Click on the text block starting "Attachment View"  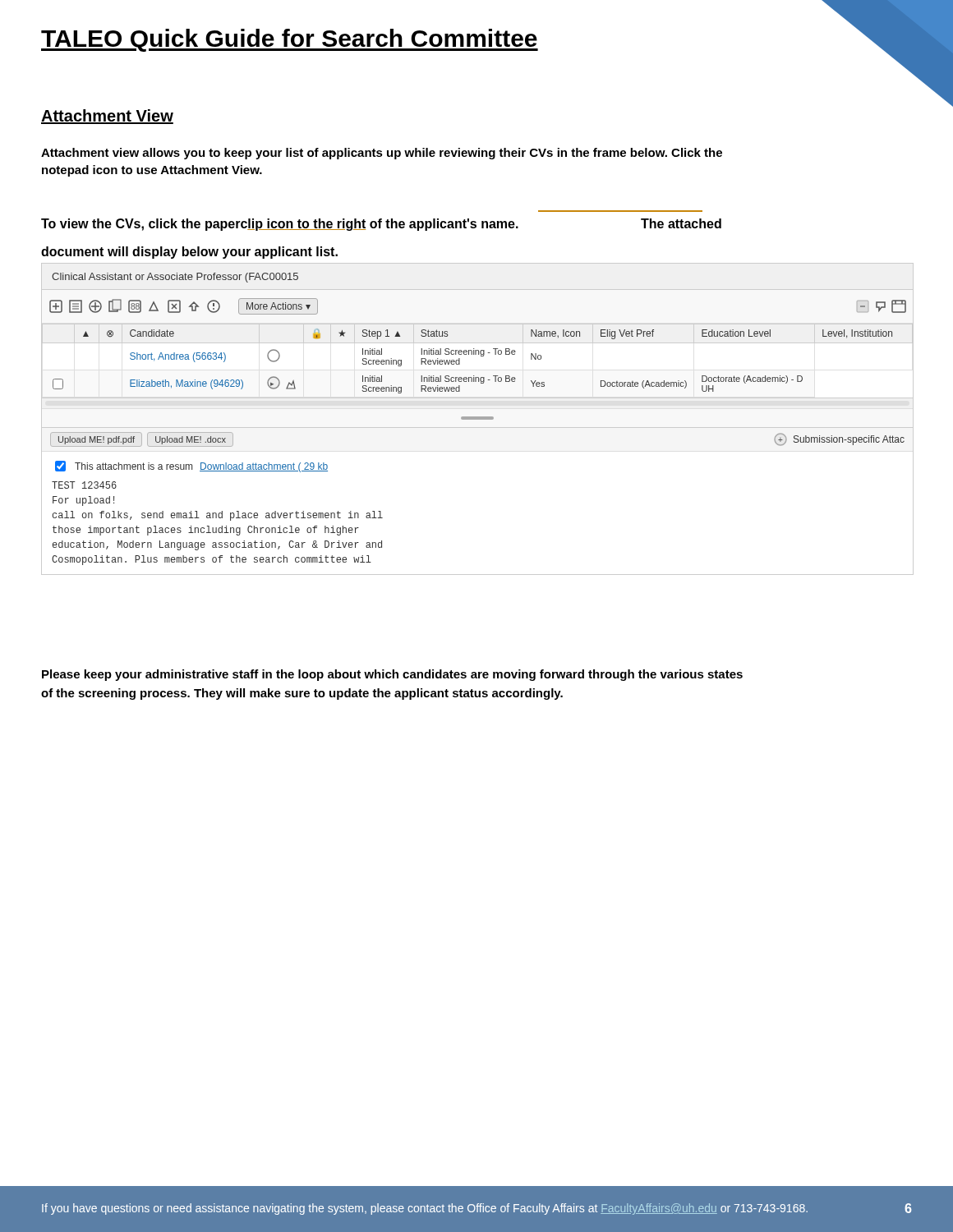point(107,116)
